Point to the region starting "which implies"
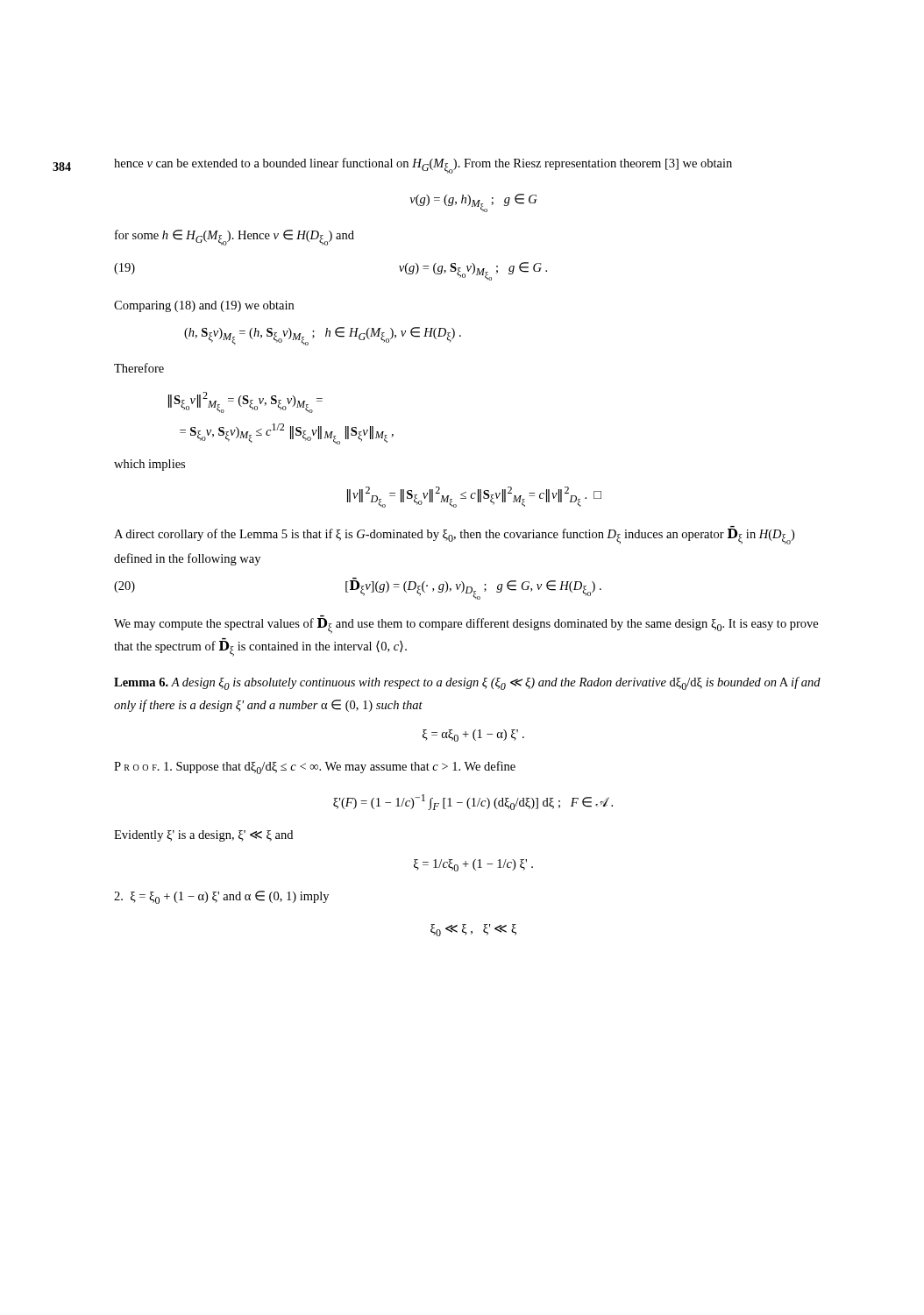The image size is (924, 1315). click(150, 464)
